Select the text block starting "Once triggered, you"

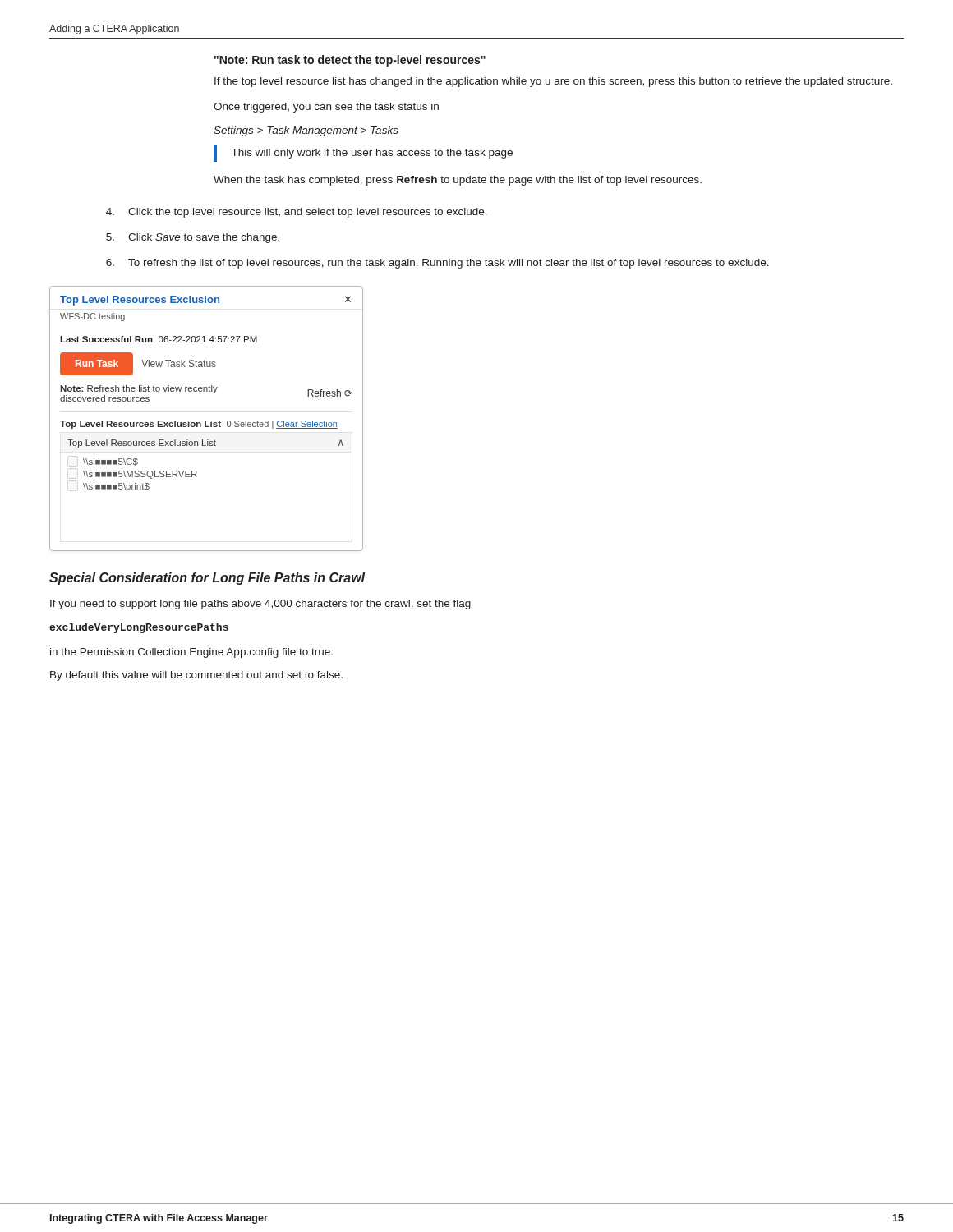[326, 106]
